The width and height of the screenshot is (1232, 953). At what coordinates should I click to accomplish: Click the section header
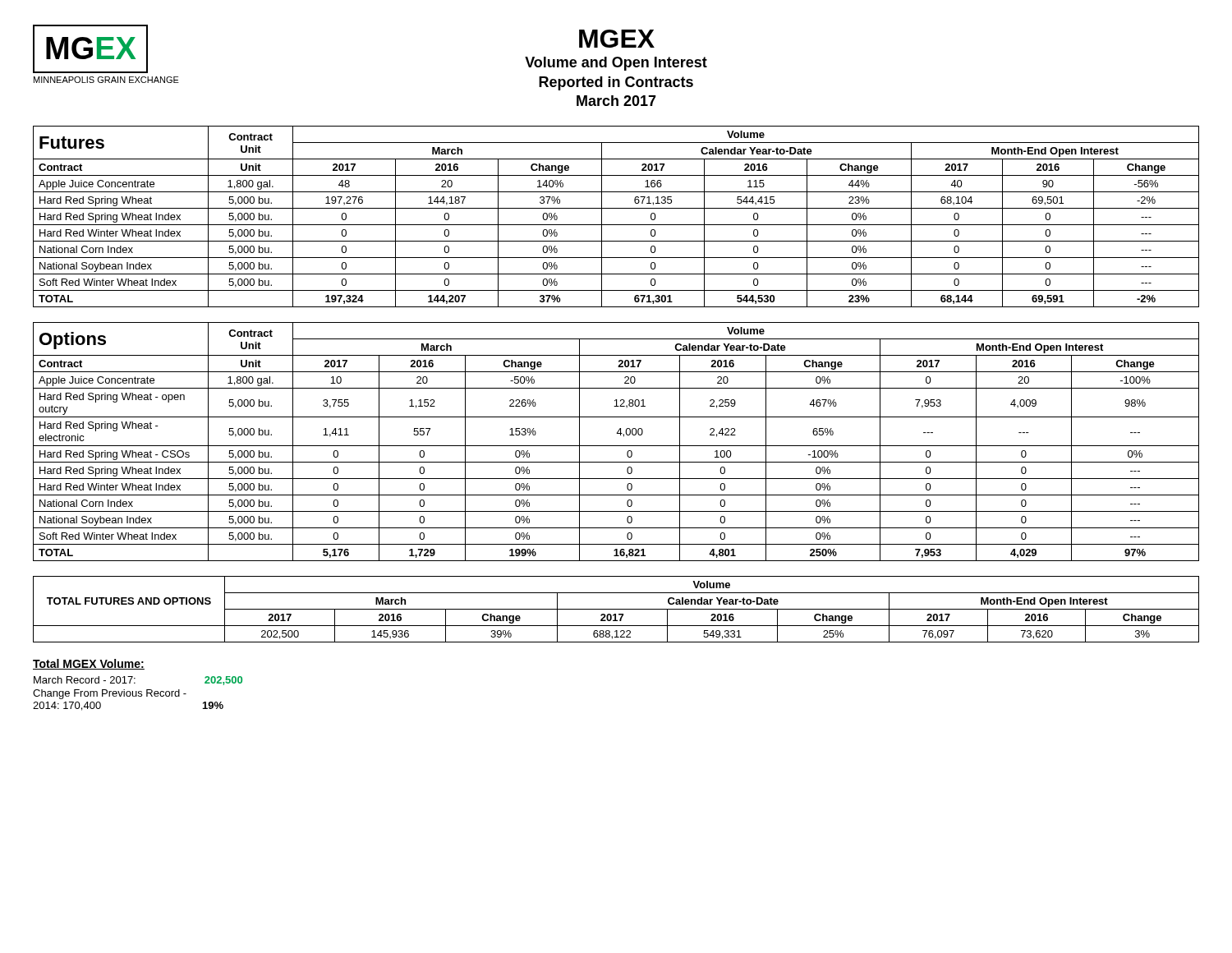[89, 664]
